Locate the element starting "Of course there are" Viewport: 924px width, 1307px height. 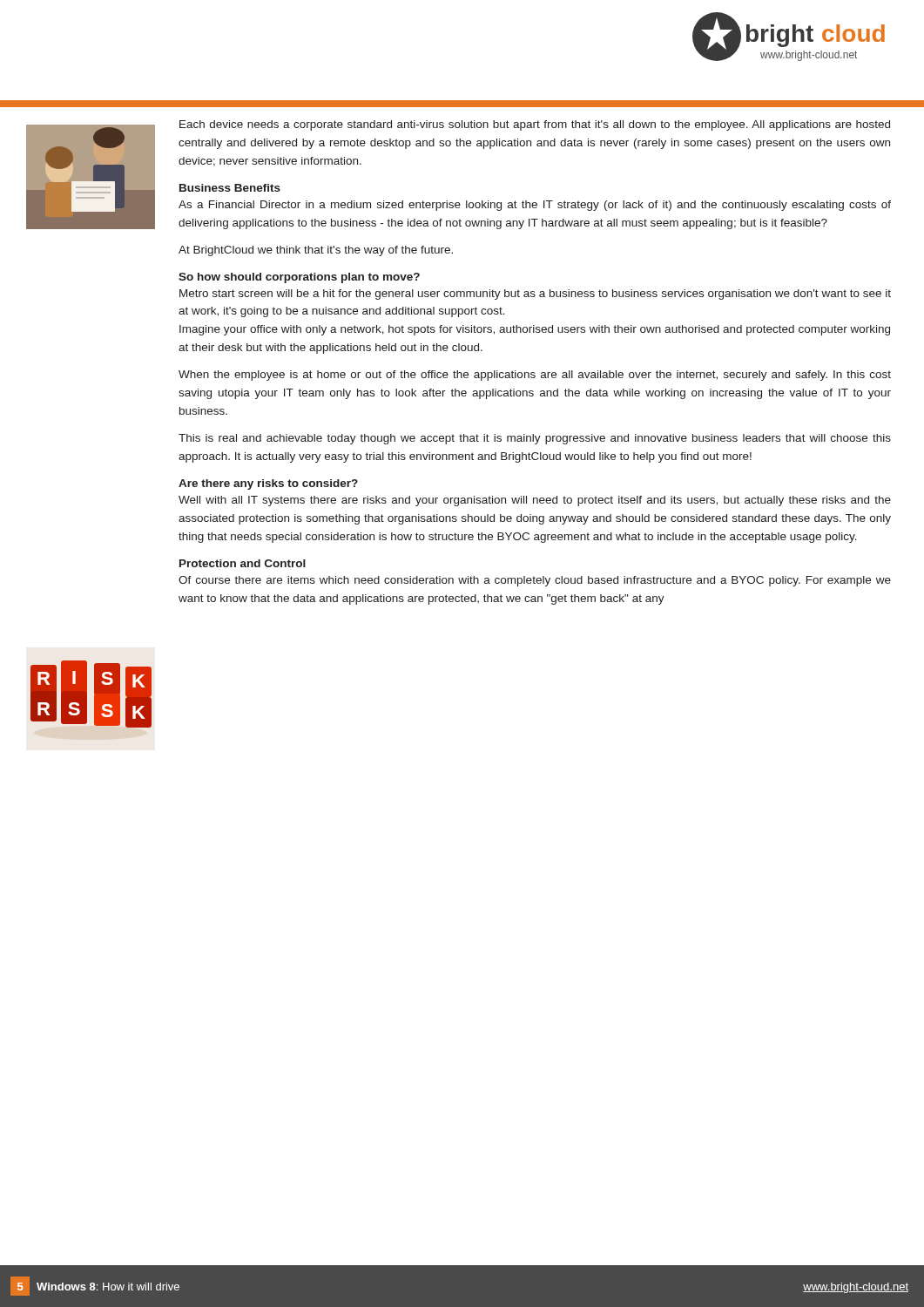point(535,589)
